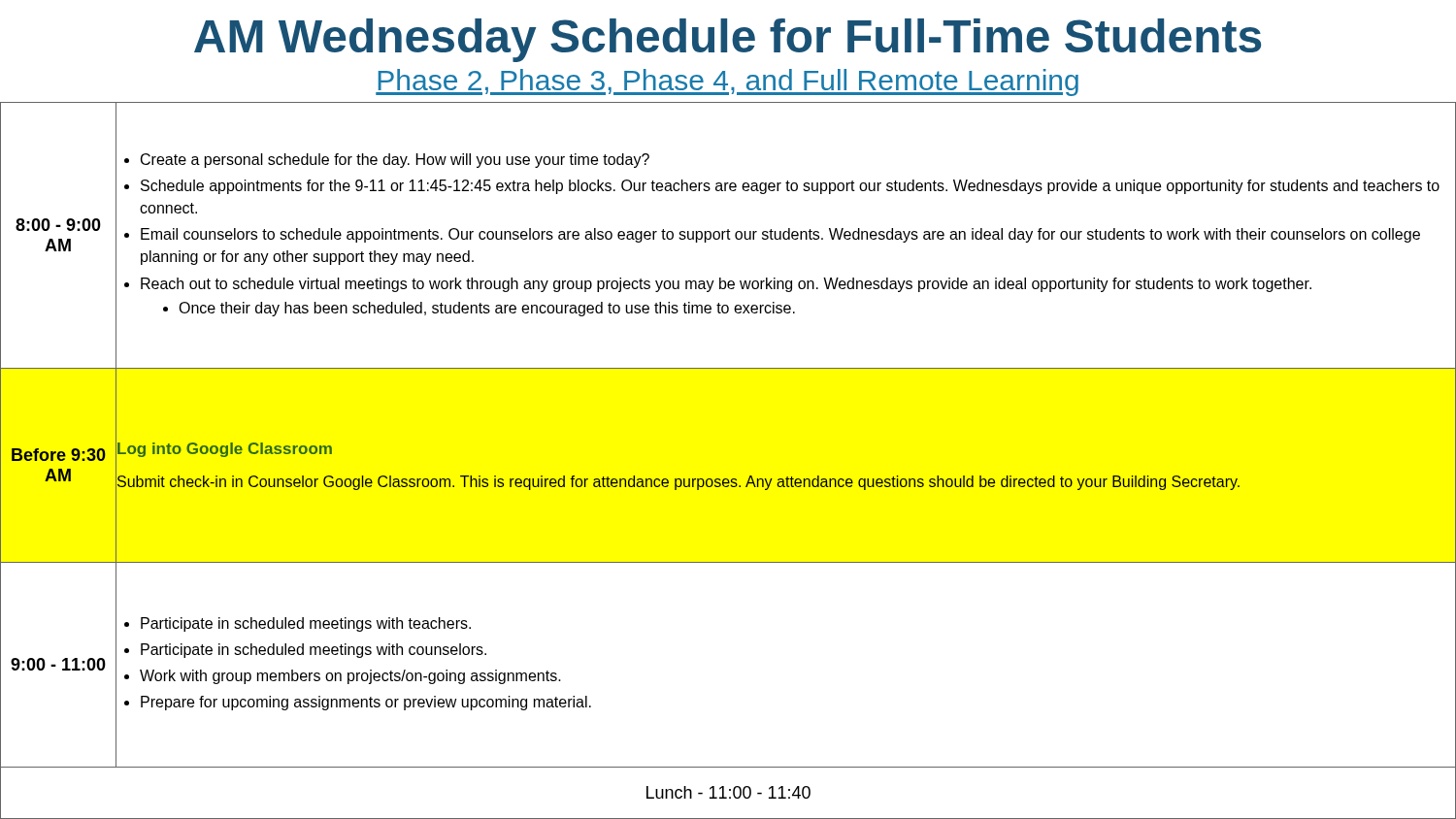Viewport: 1456px width, 819px height.
Task: Click on the table containing "Create a personal schedule"
Action: (x=728, y=461)
